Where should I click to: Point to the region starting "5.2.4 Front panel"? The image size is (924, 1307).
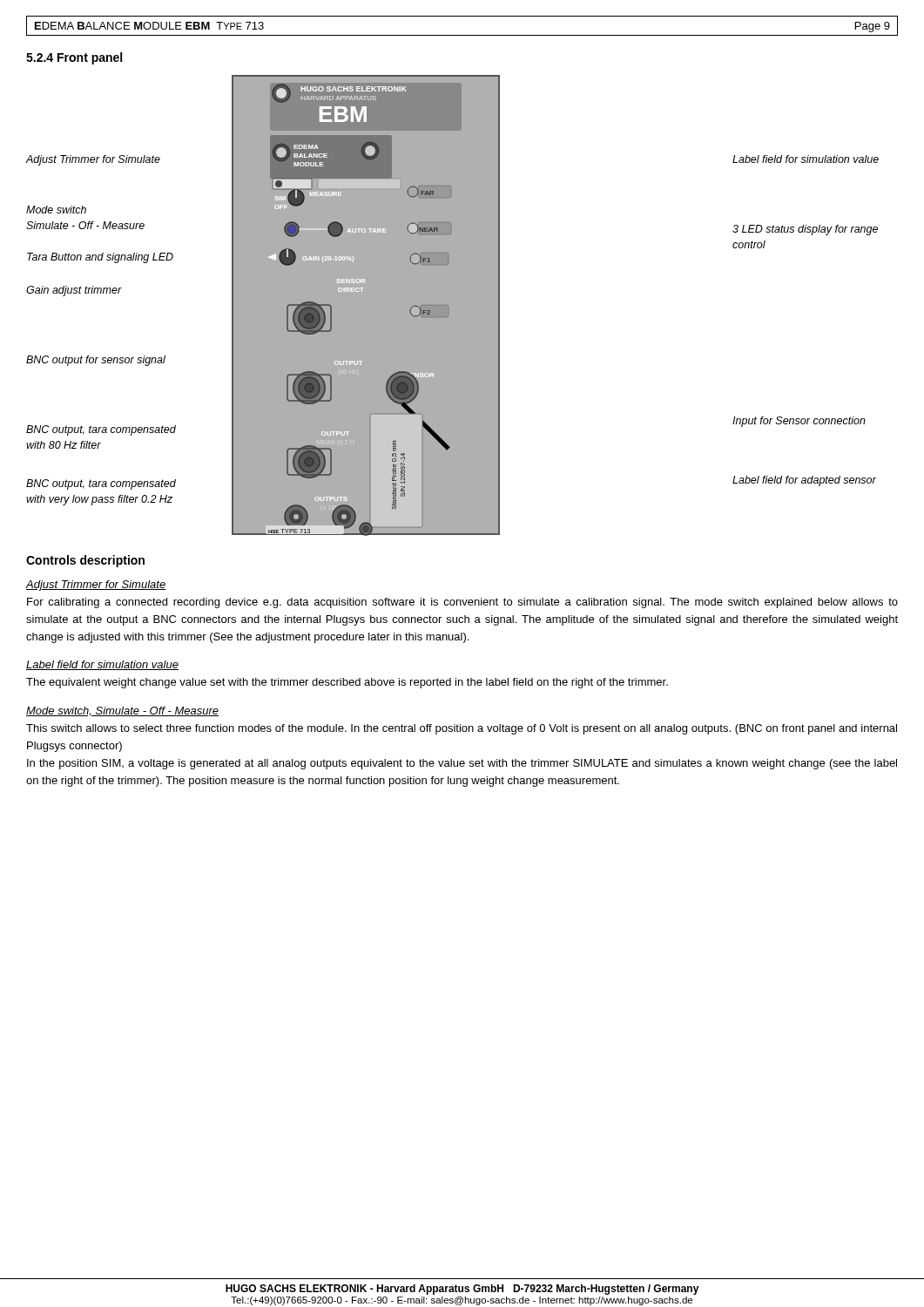click(x=75, y=58)
